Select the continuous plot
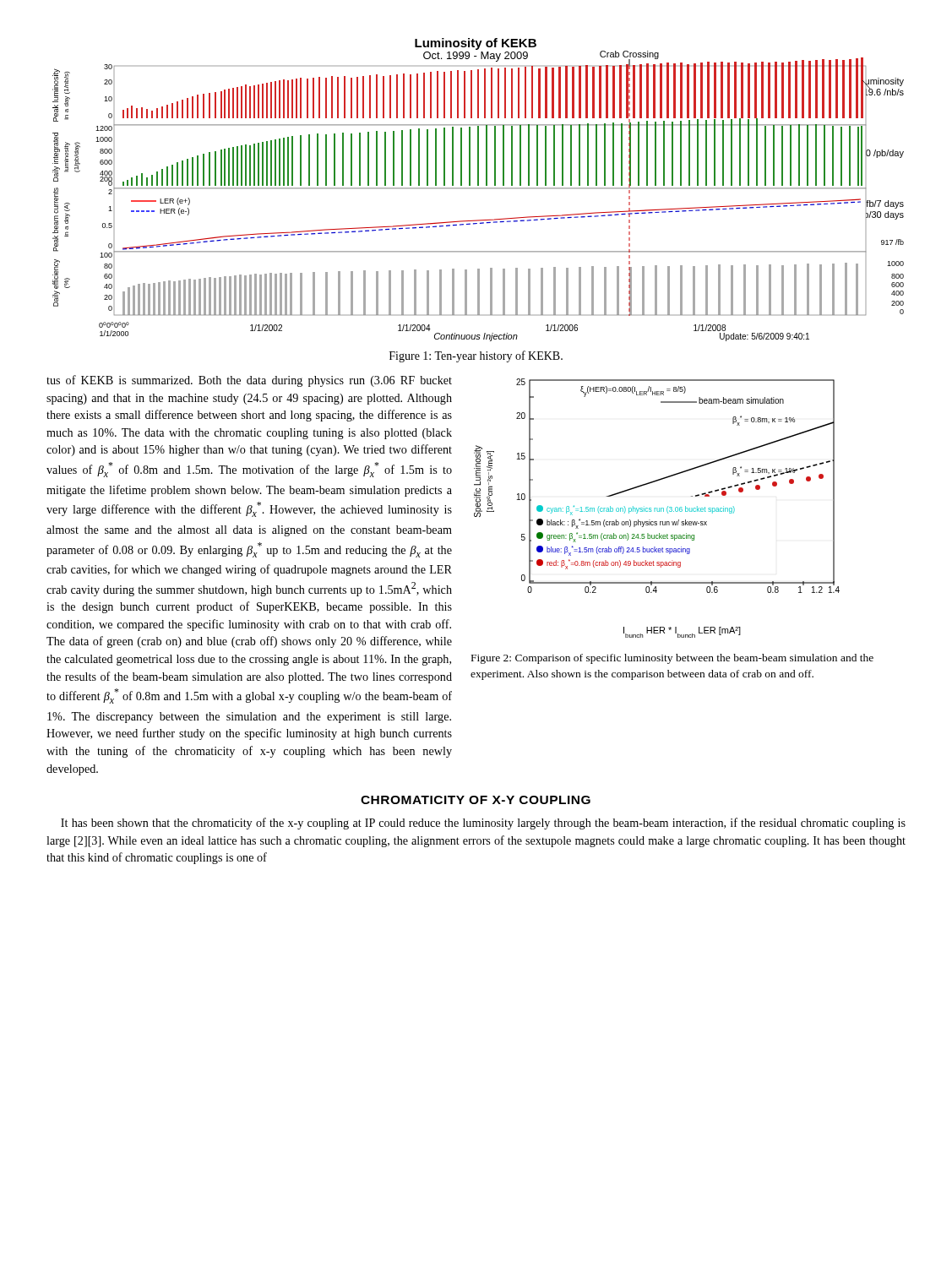 (x=476, y=190)
